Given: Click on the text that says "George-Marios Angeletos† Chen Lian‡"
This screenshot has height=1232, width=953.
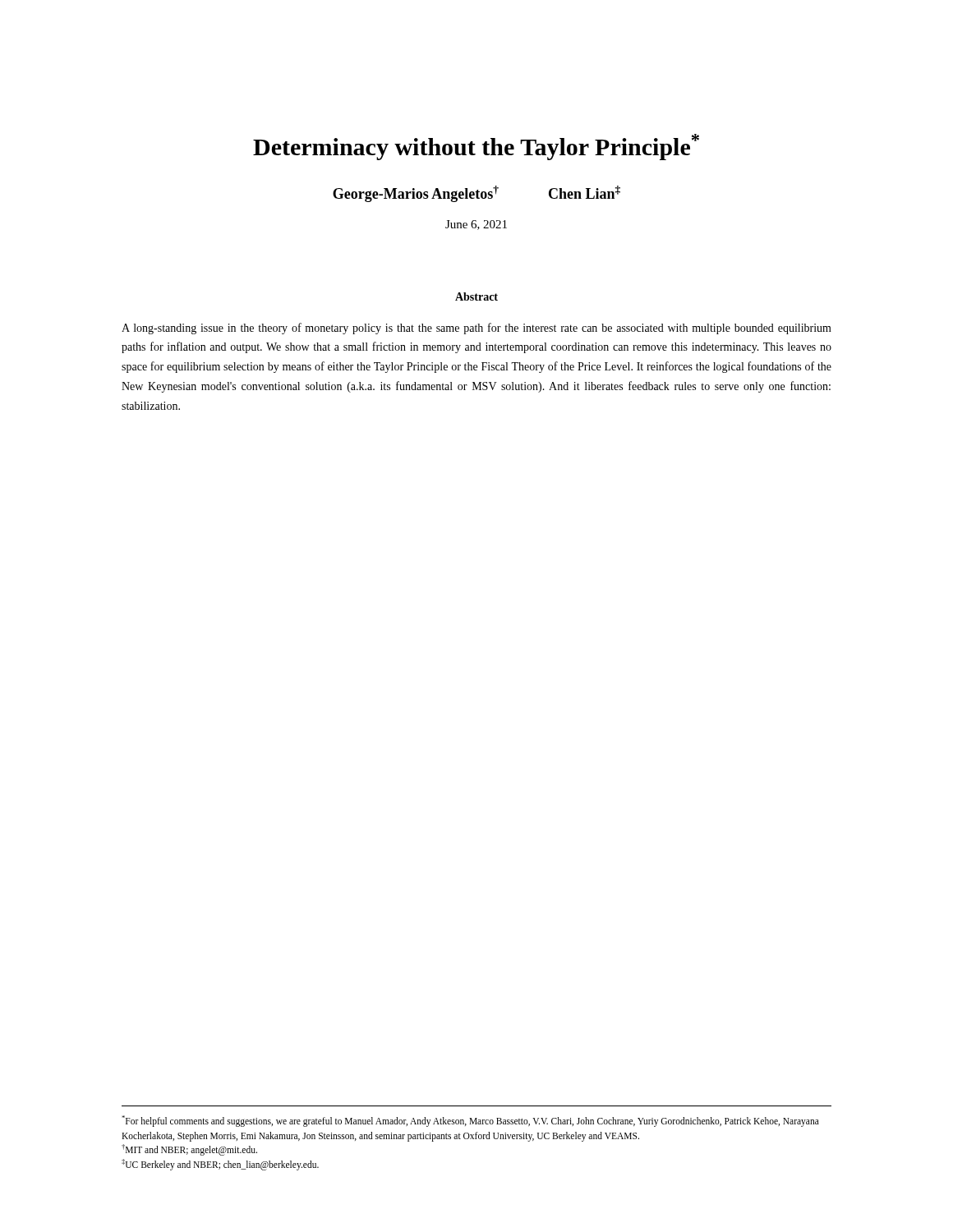Looking at the screenshot, I should [x=476, y=194].
